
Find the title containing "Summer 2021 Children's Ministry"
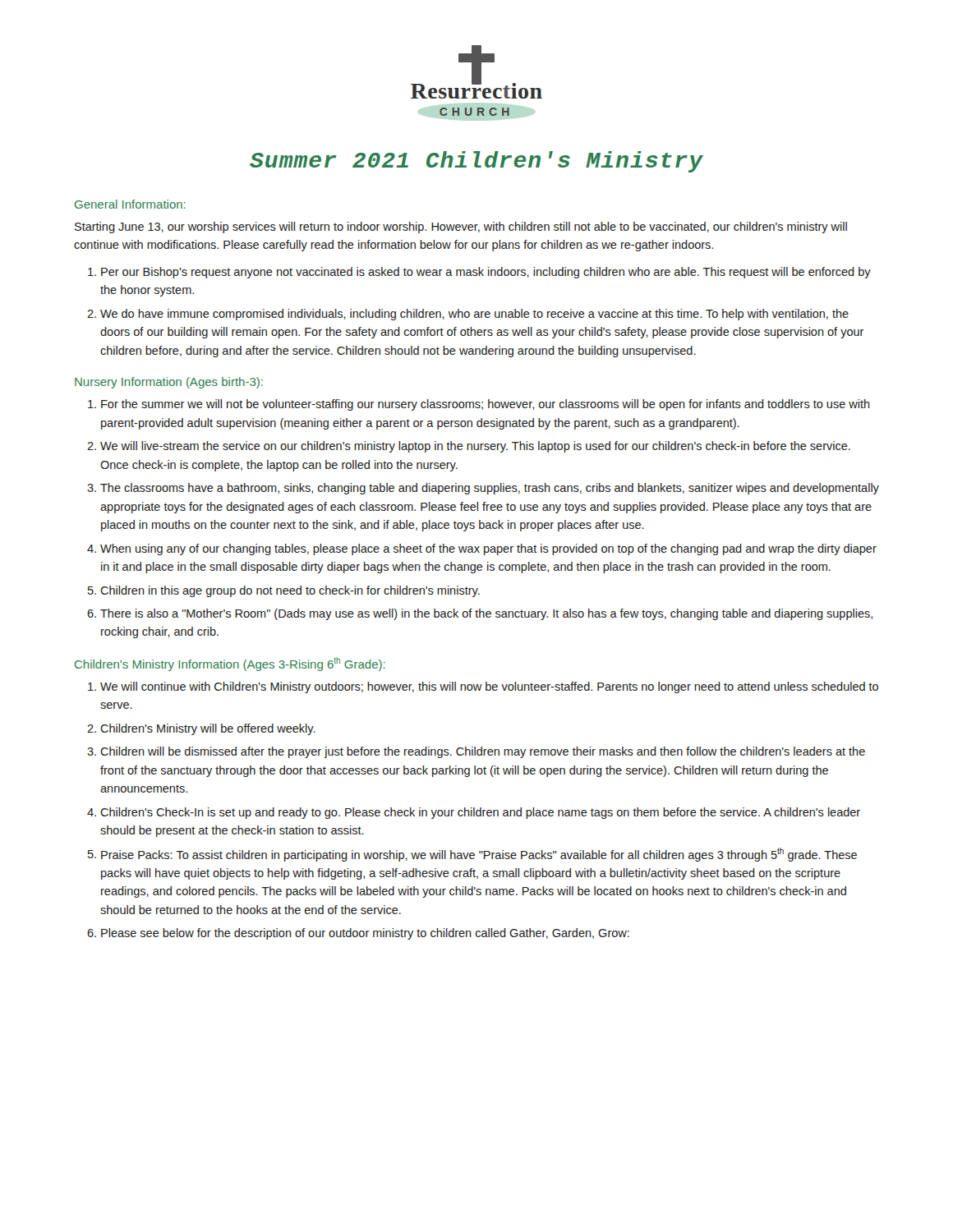[x=476, y=161]
